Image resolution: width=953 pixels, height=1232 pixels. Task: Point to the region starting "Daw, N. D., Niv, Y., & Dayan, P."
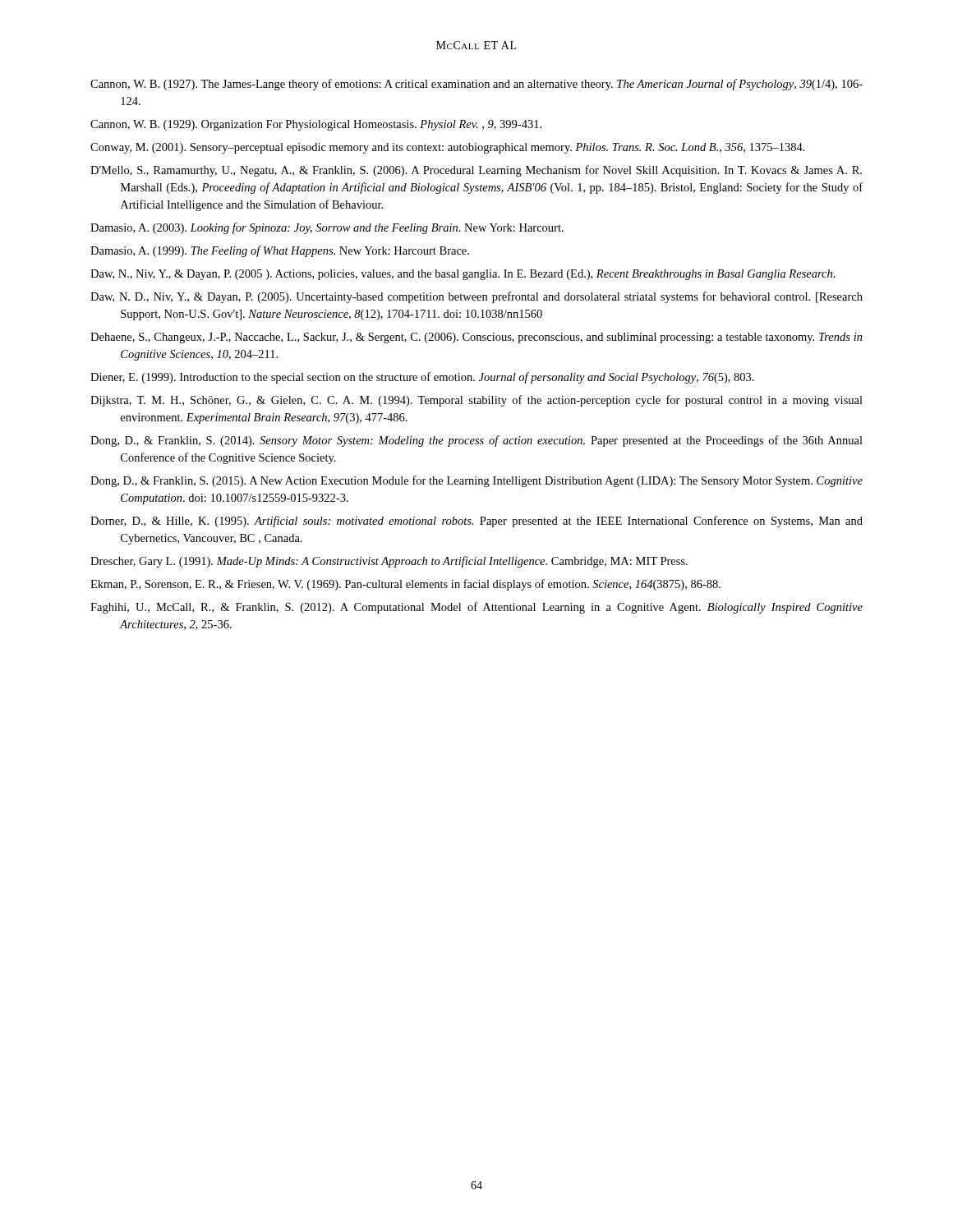476,305
